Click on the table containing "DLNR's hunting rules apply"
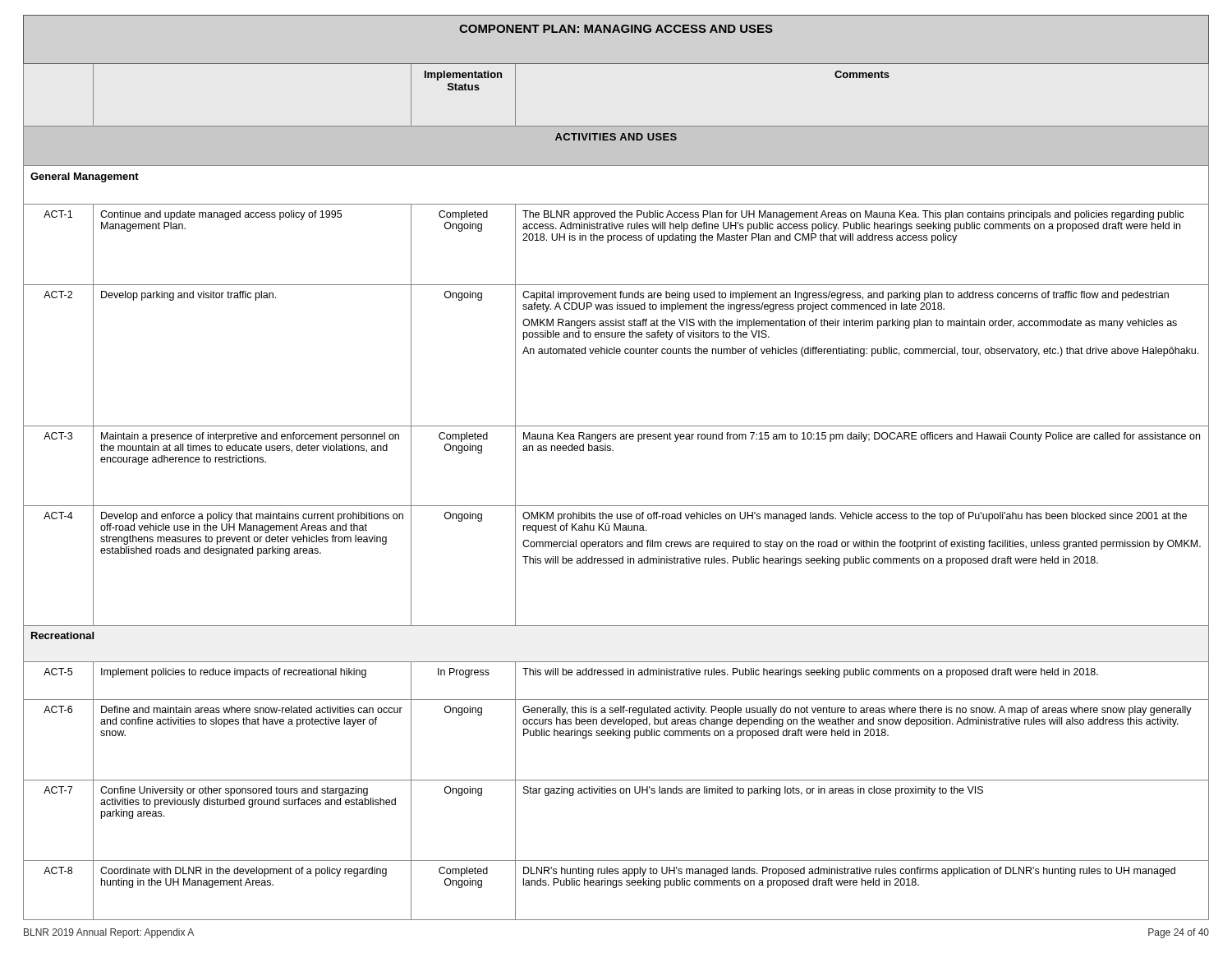The width and height of the screenshot is (1232, 953). (x=616, y=467)
